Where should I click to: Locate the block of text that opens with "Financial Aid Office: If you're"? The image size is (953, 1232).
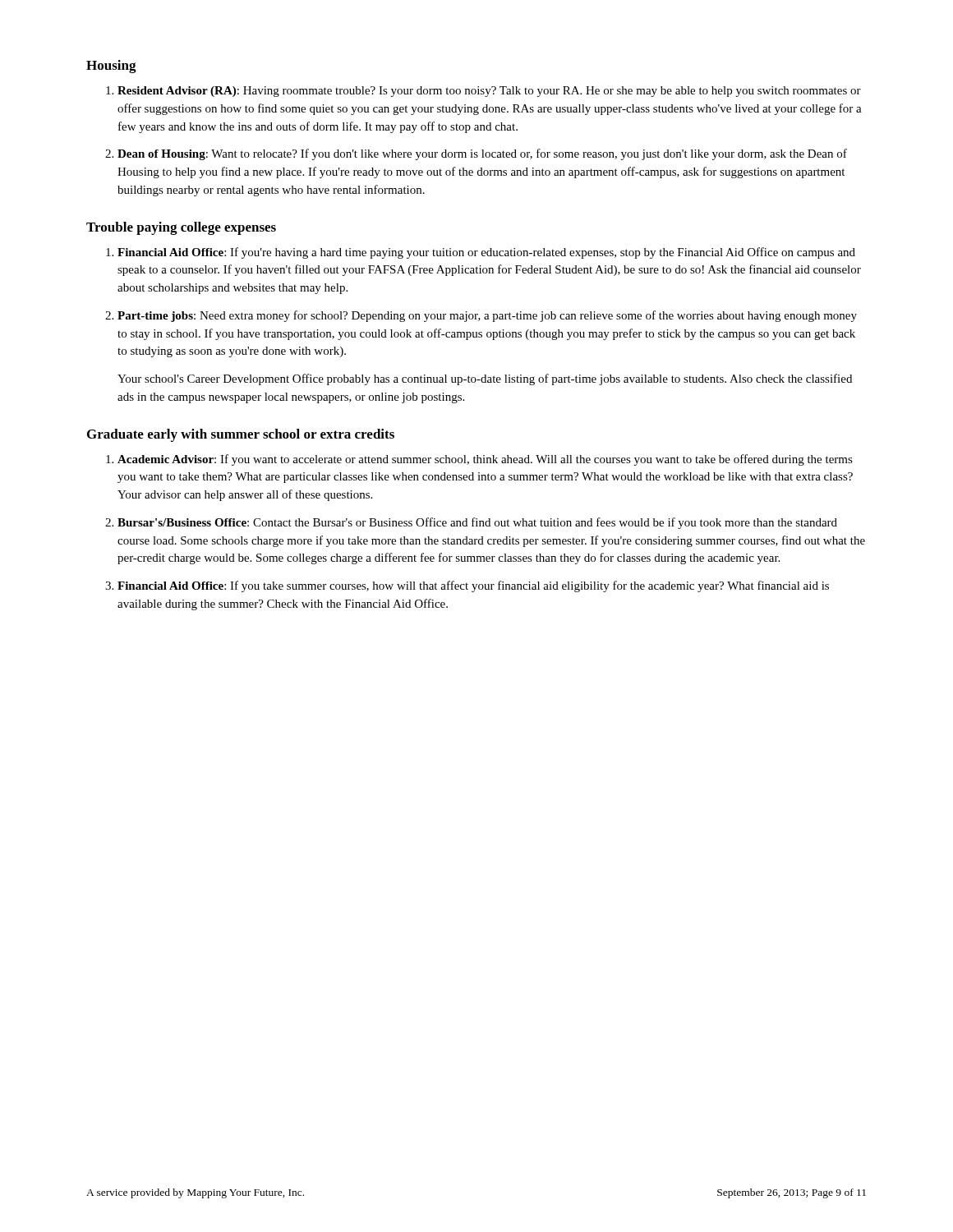tap(489, 270)
